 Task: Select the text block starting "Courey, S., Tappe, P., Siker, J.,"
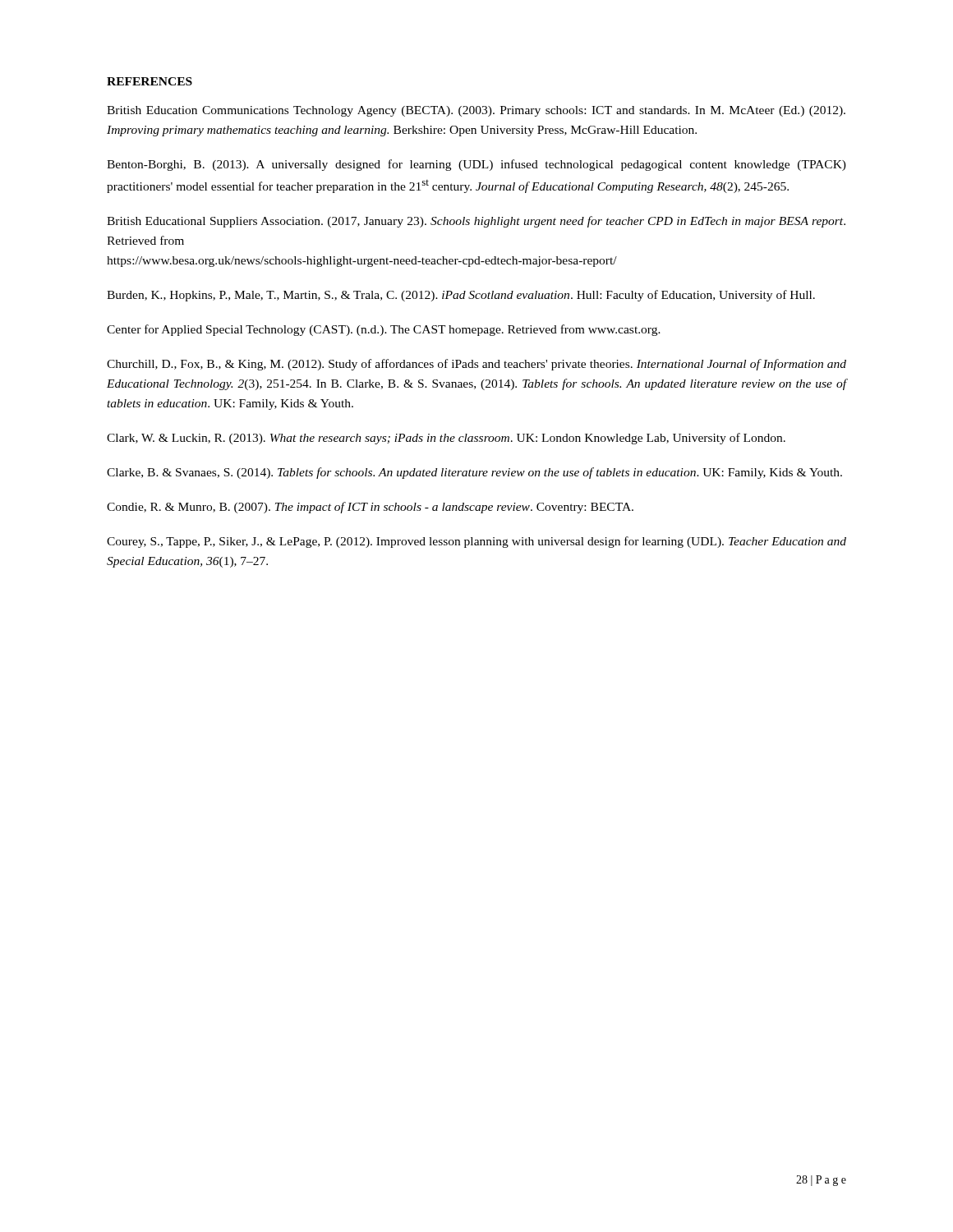tap(476, 551)
